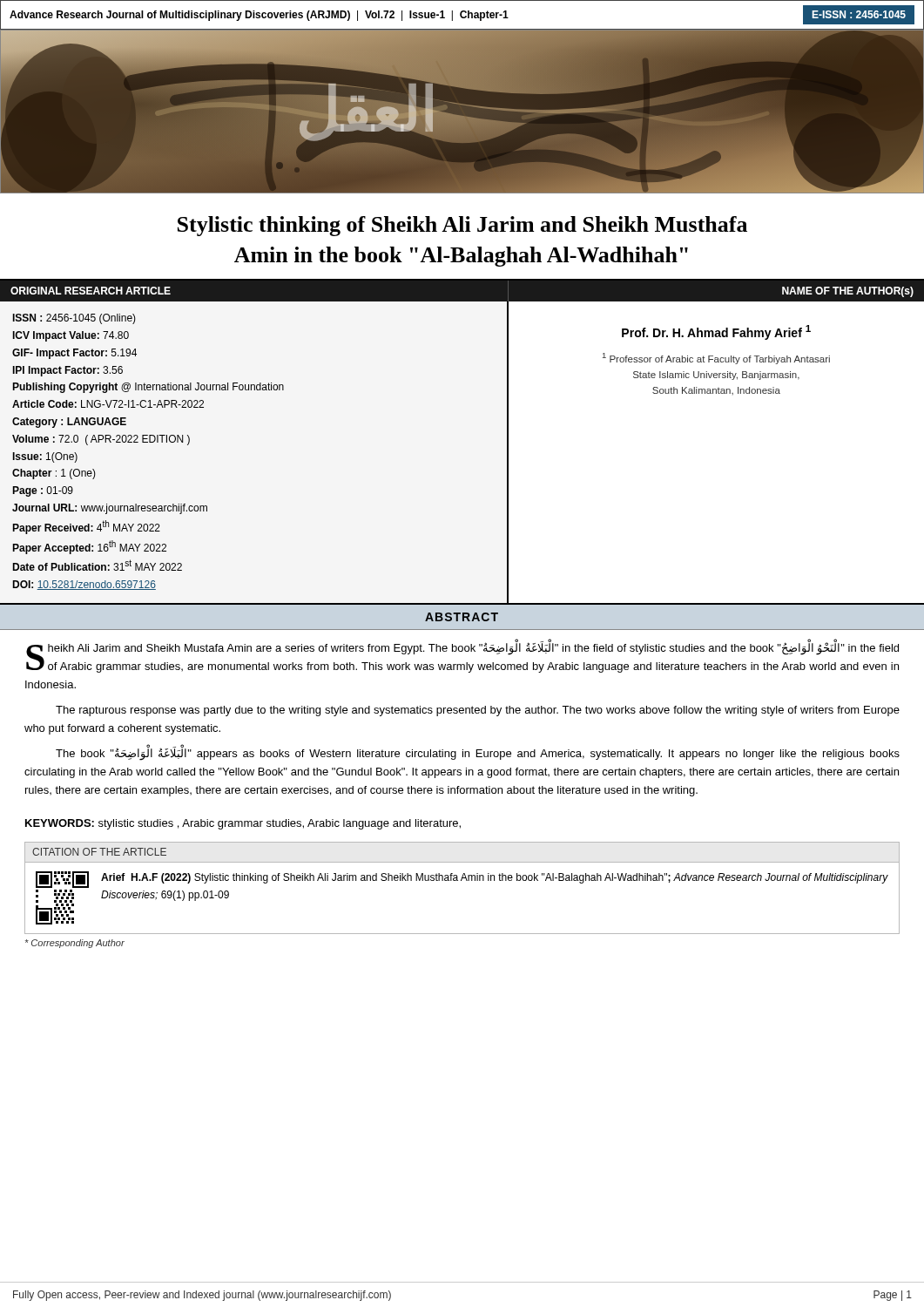The image size is (924, 1307).
Task: Select the caption containing "CITATION OF THE ARTICLE"
Action: 100,852
